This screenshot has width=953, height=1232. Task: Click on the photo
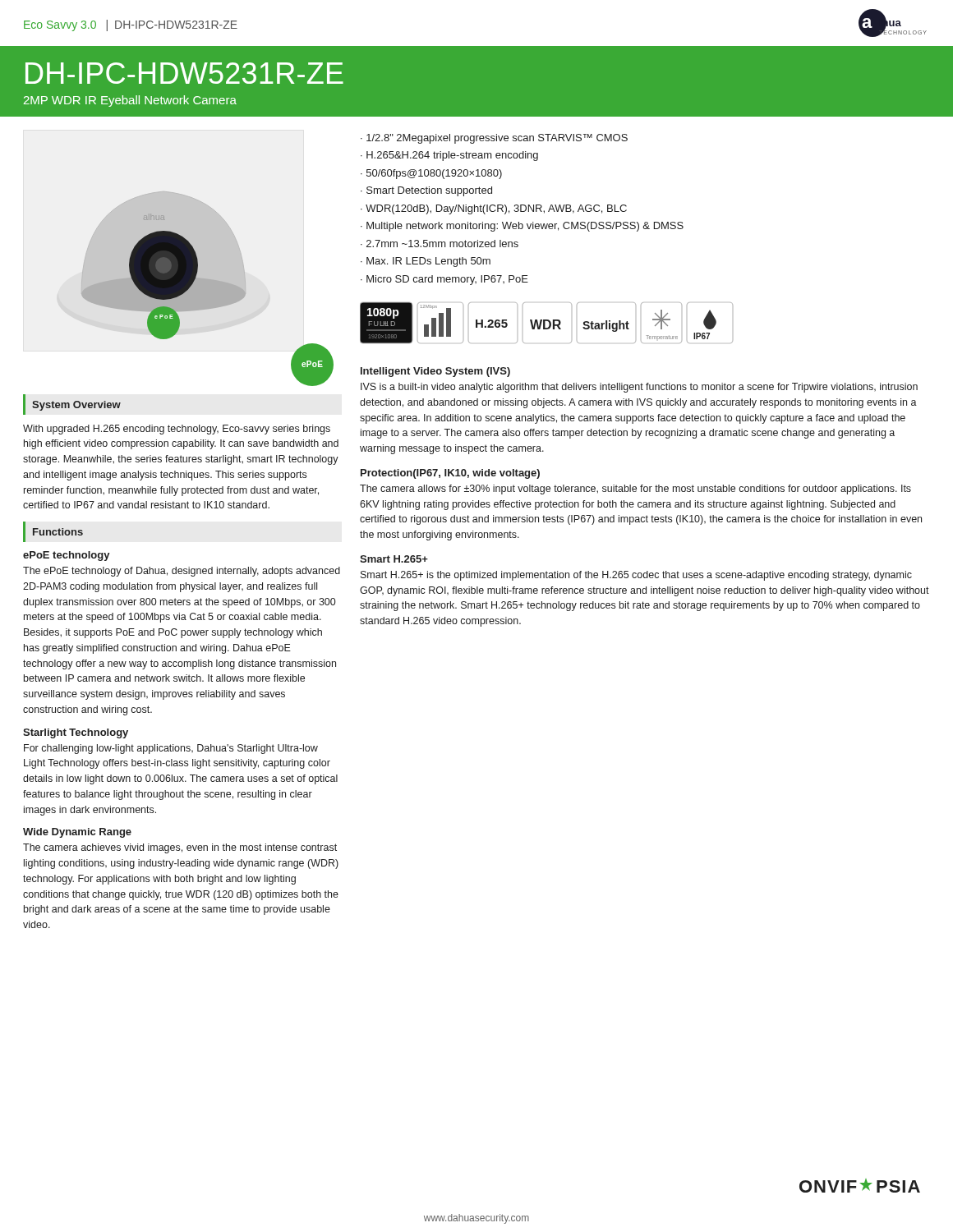[x=163, y=240]
